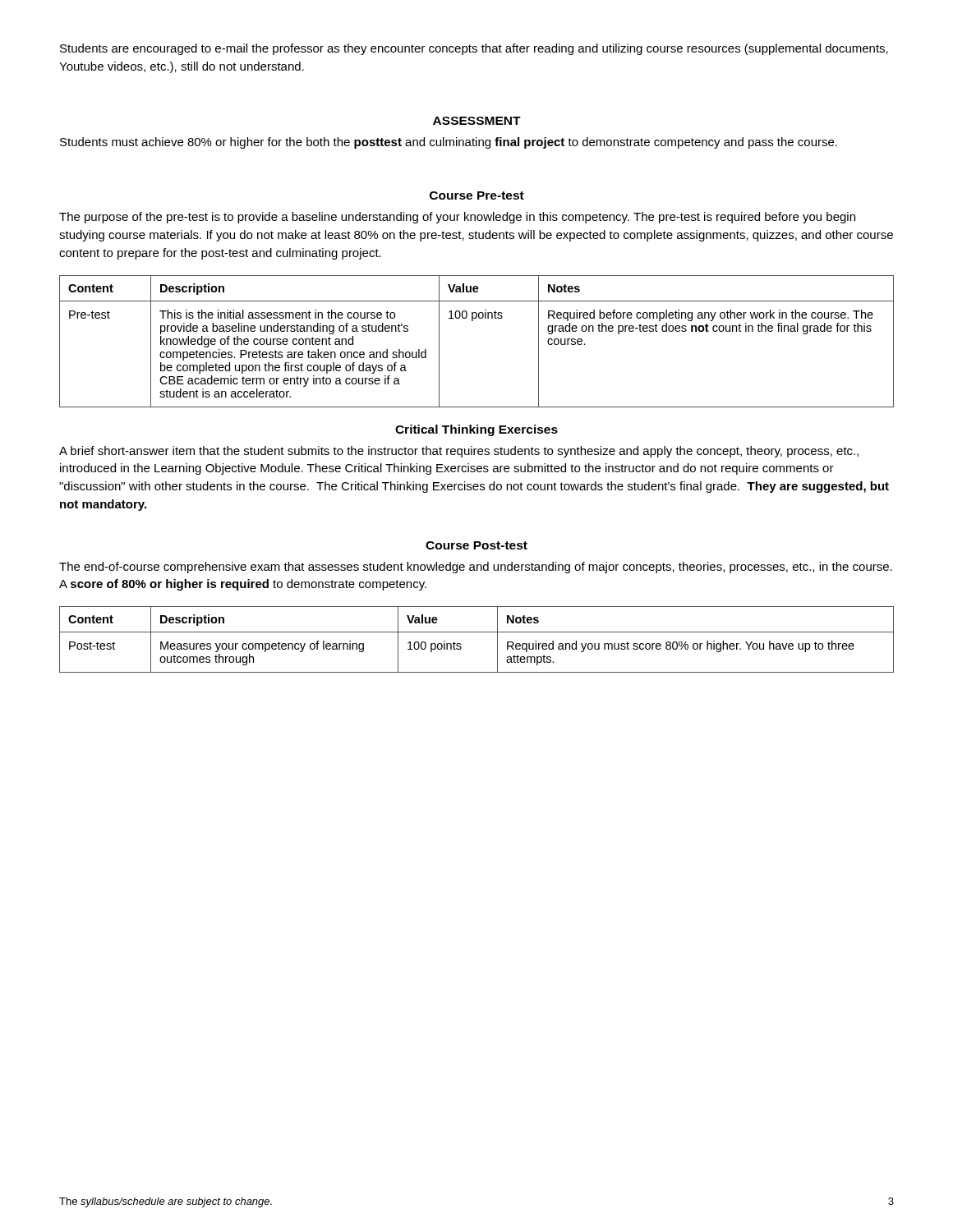
Task: Select the section header with the text "Course Post-test"
Action: point(476,545)
